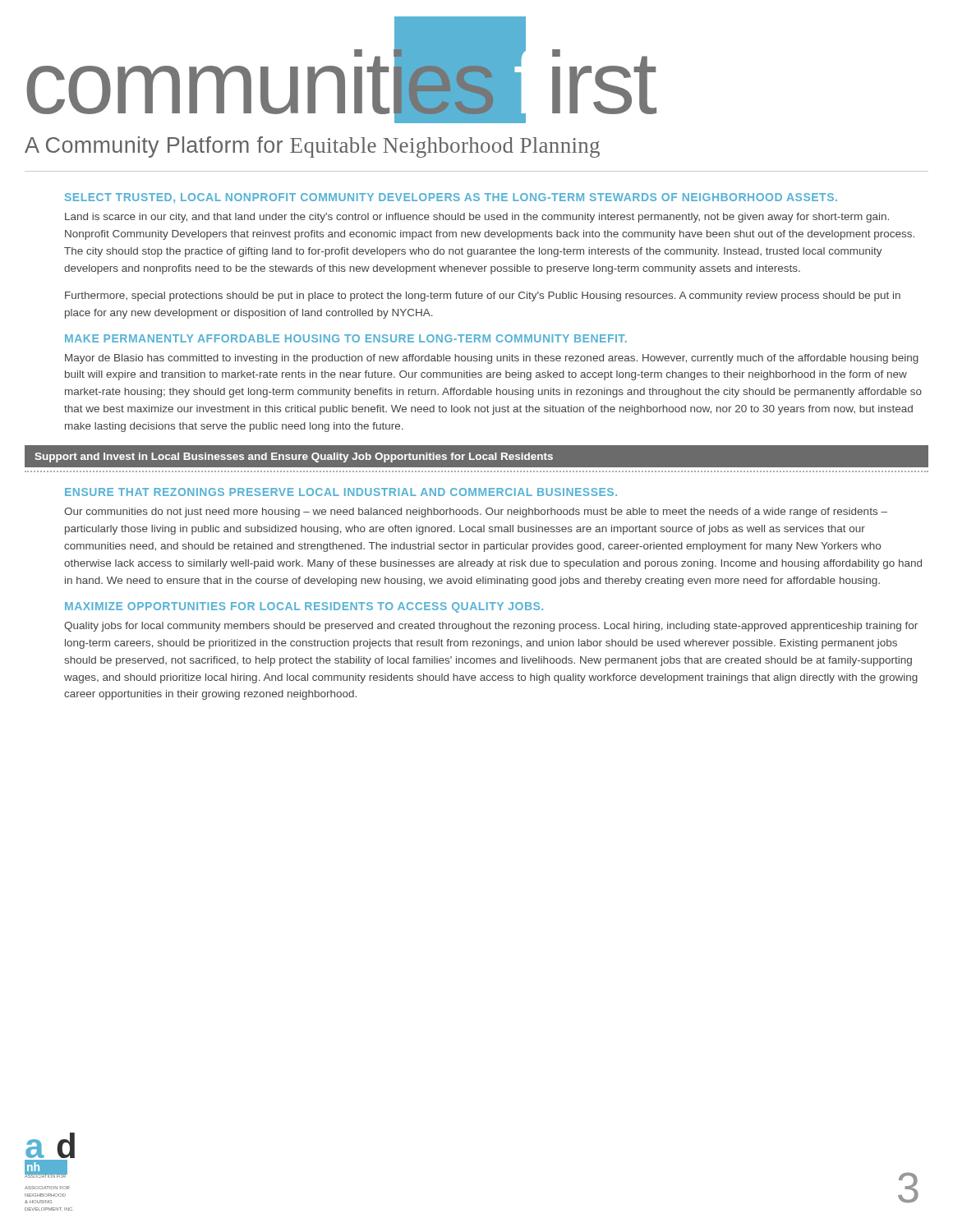Click on the region starting "Our communities do not just need more housing"

(x=496, y=547)
